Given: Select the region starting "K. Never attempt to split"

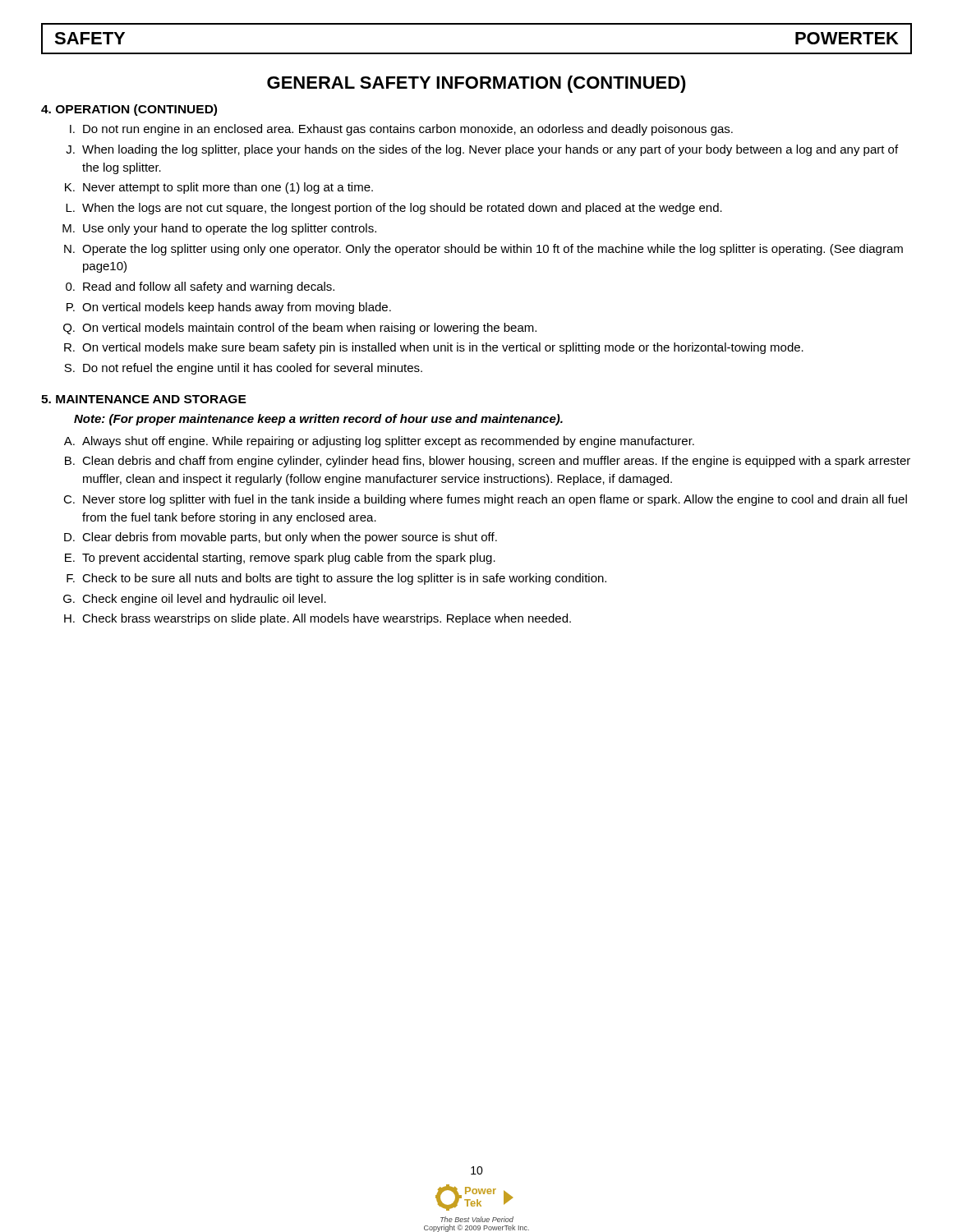Looking at the screenshot, I should click(219, 188).
